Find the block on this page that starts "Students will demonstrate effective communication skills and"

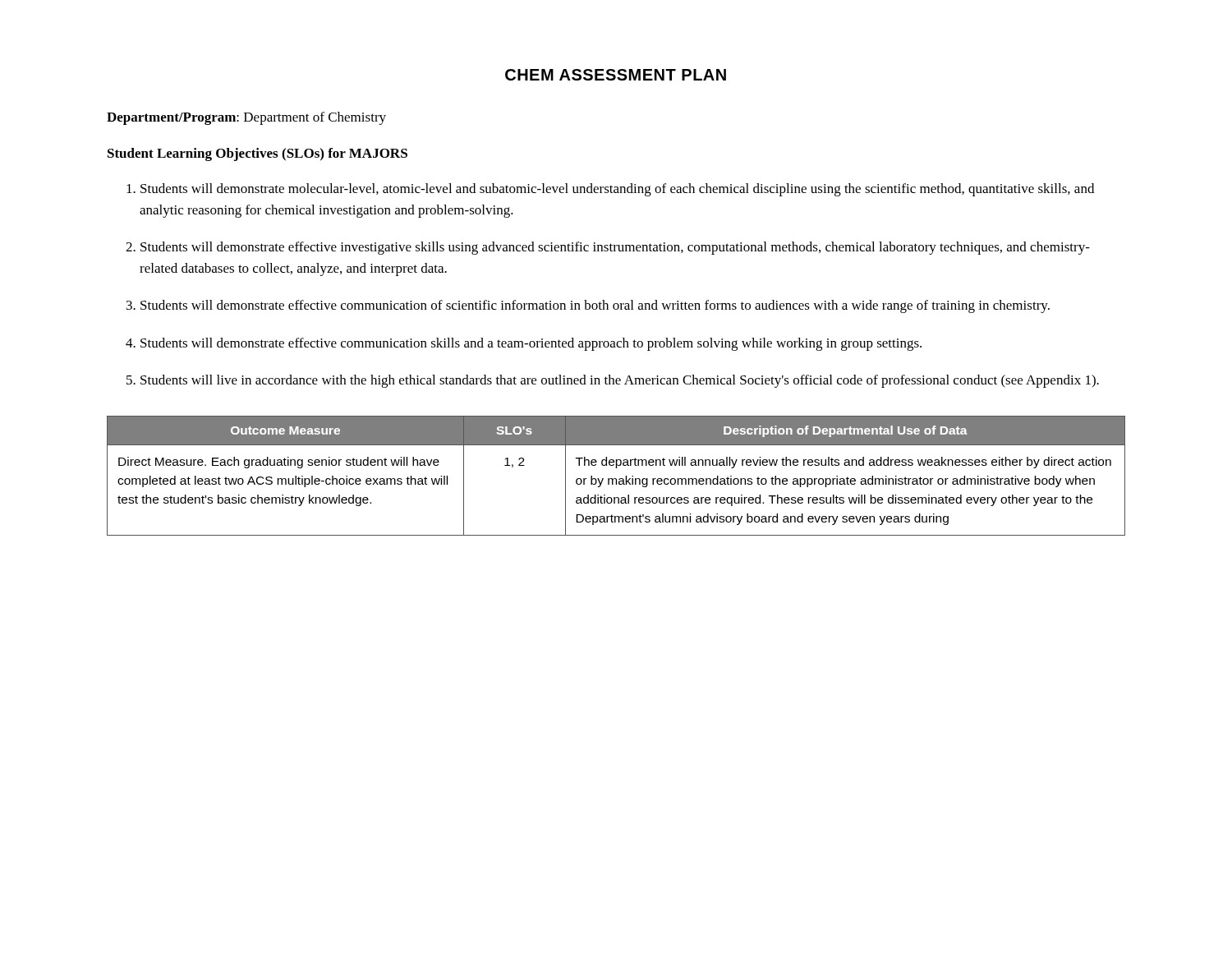632,343
